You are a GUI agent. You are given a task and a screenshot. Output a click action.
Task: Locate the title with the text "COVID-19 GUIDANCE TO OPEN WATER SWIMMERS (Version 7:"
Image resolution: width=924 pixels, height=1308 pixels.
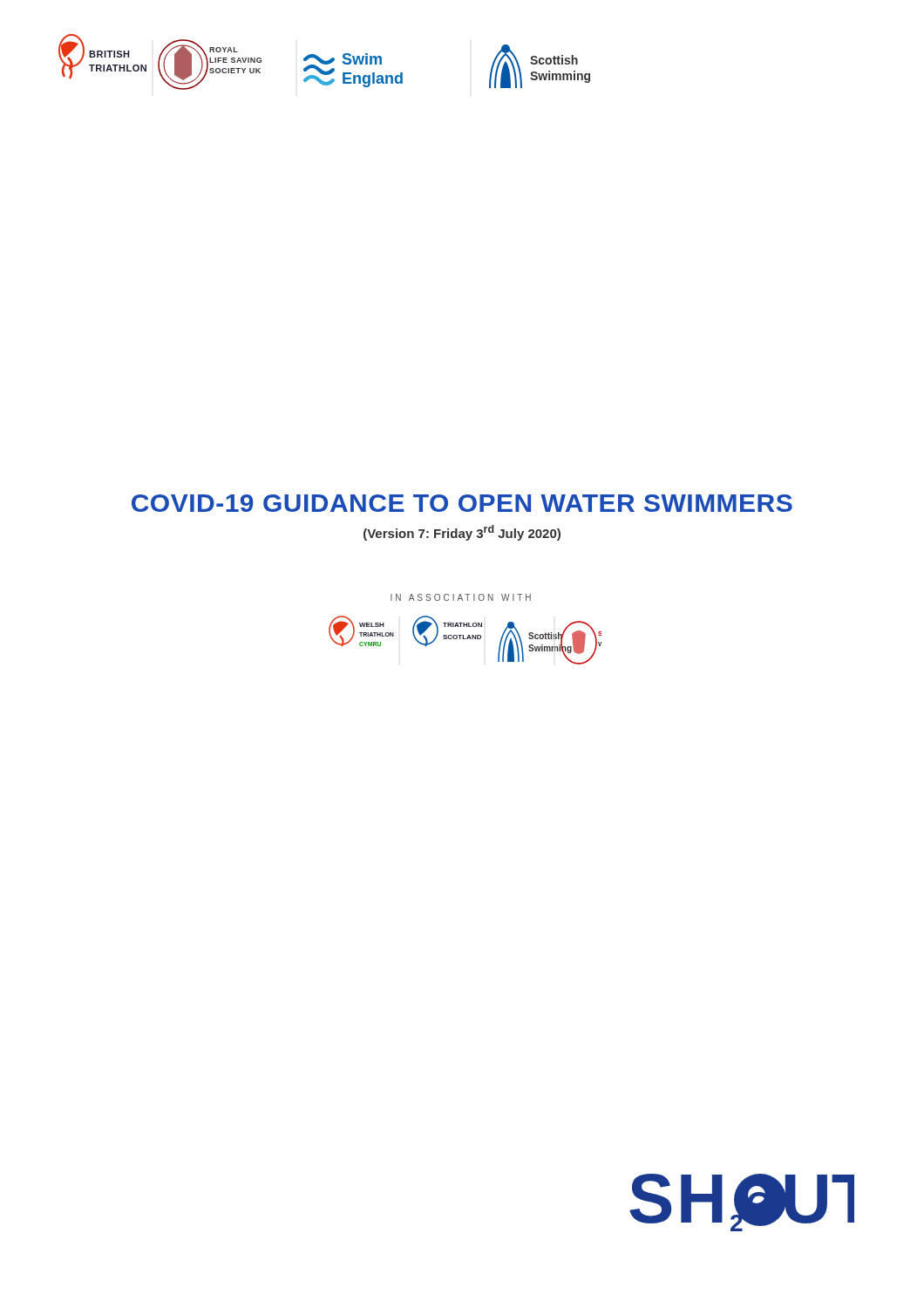tap(462, 514)
